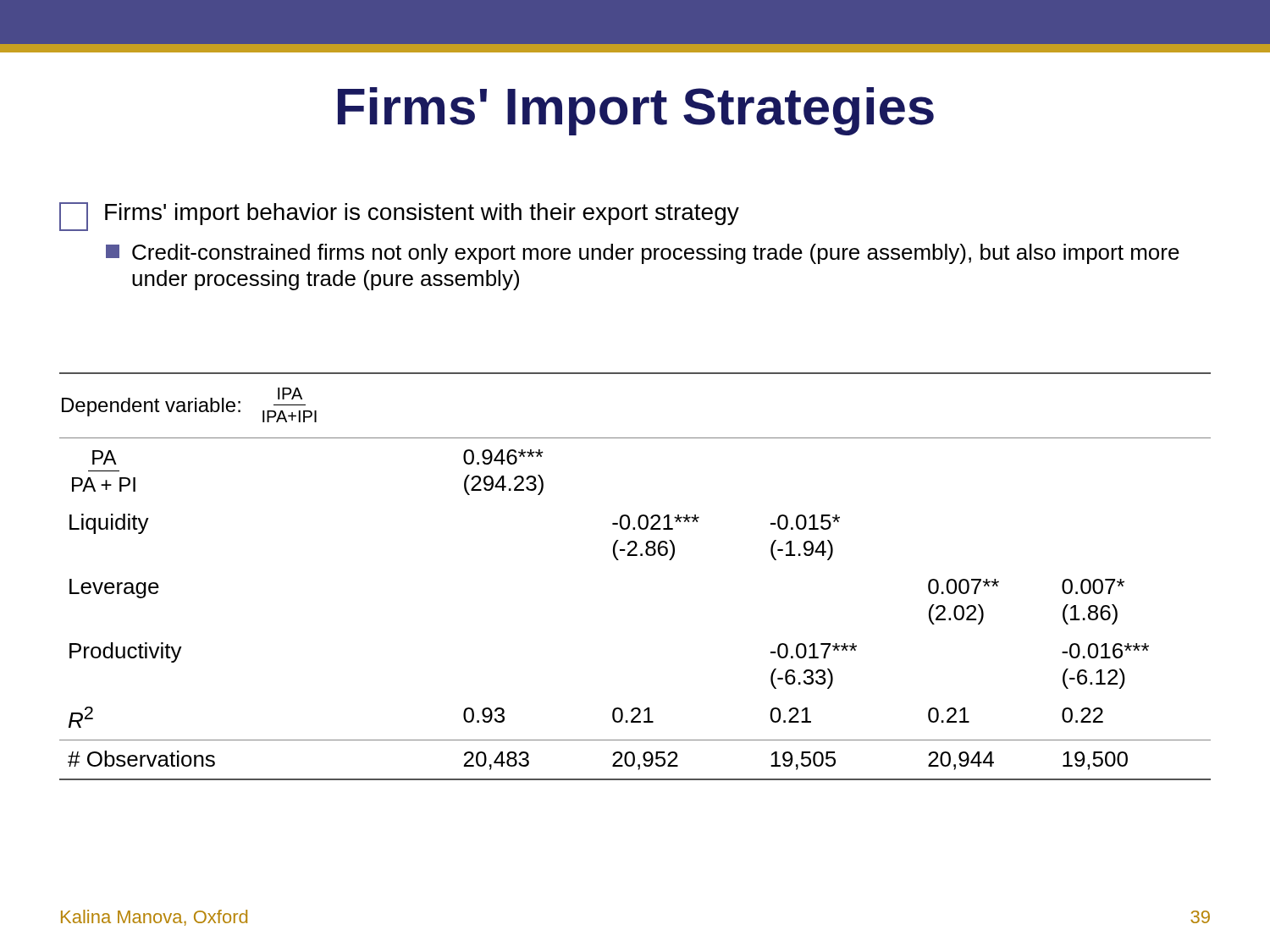Point to the block beginning "Firms' import behavior is consistent"
Viewport: 1270px width, 952px height.
pyautogui.click(x=399, y=215)
